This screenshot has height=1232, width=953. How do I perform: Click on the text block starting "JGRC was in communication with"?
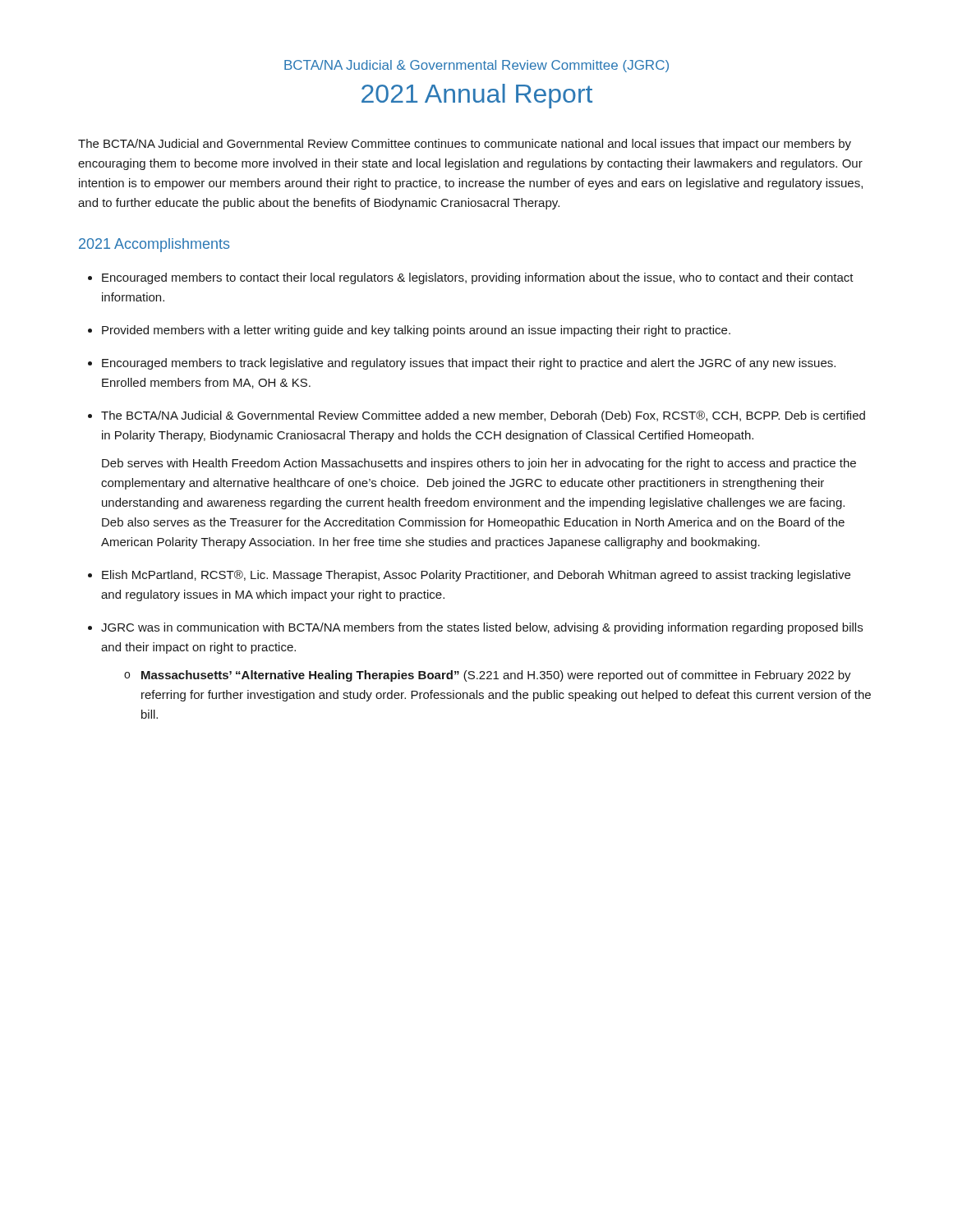click(x=488, y=672)
